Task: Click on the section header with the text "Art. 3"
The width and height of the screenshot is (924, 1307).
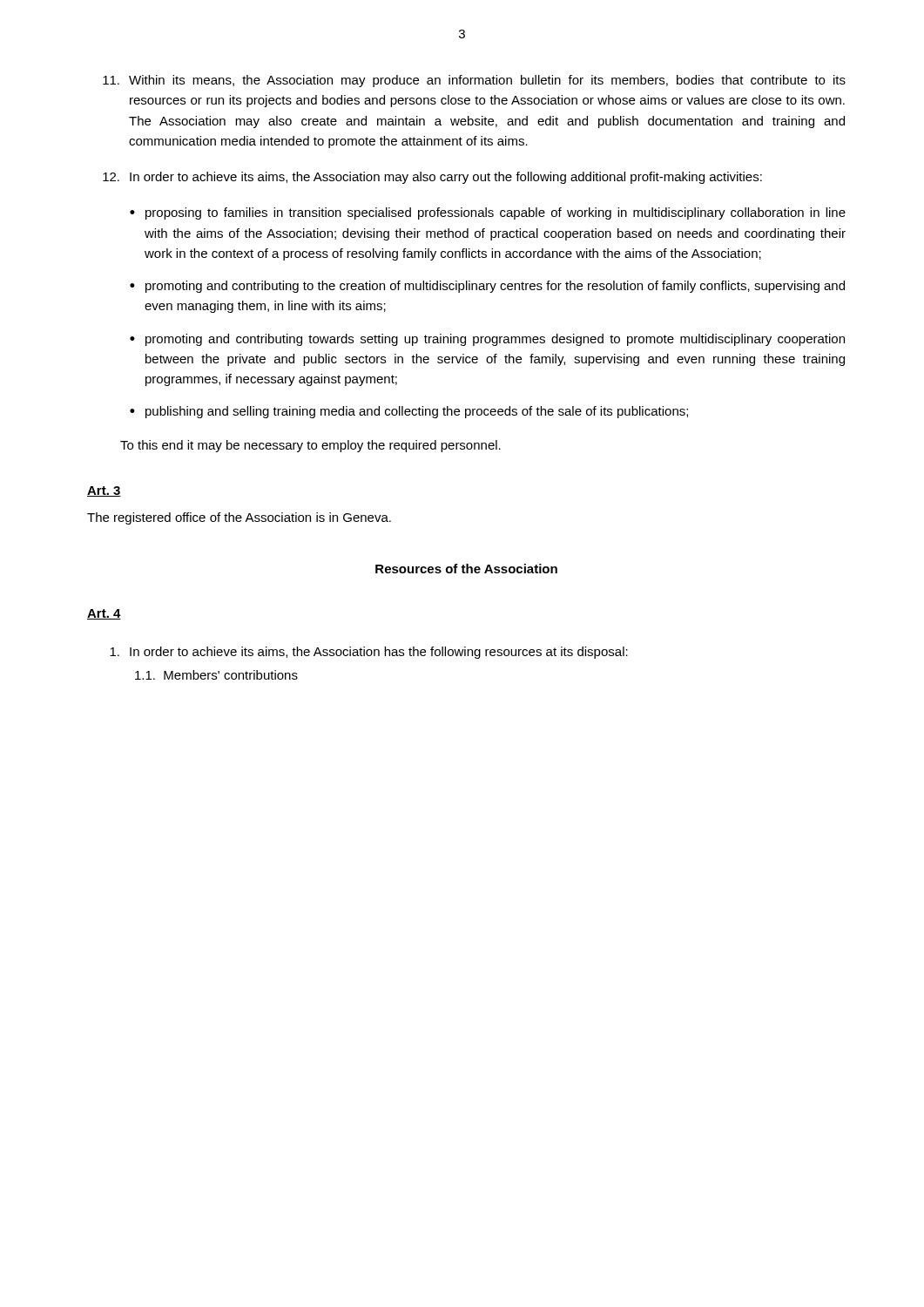Action: point(104,490)
